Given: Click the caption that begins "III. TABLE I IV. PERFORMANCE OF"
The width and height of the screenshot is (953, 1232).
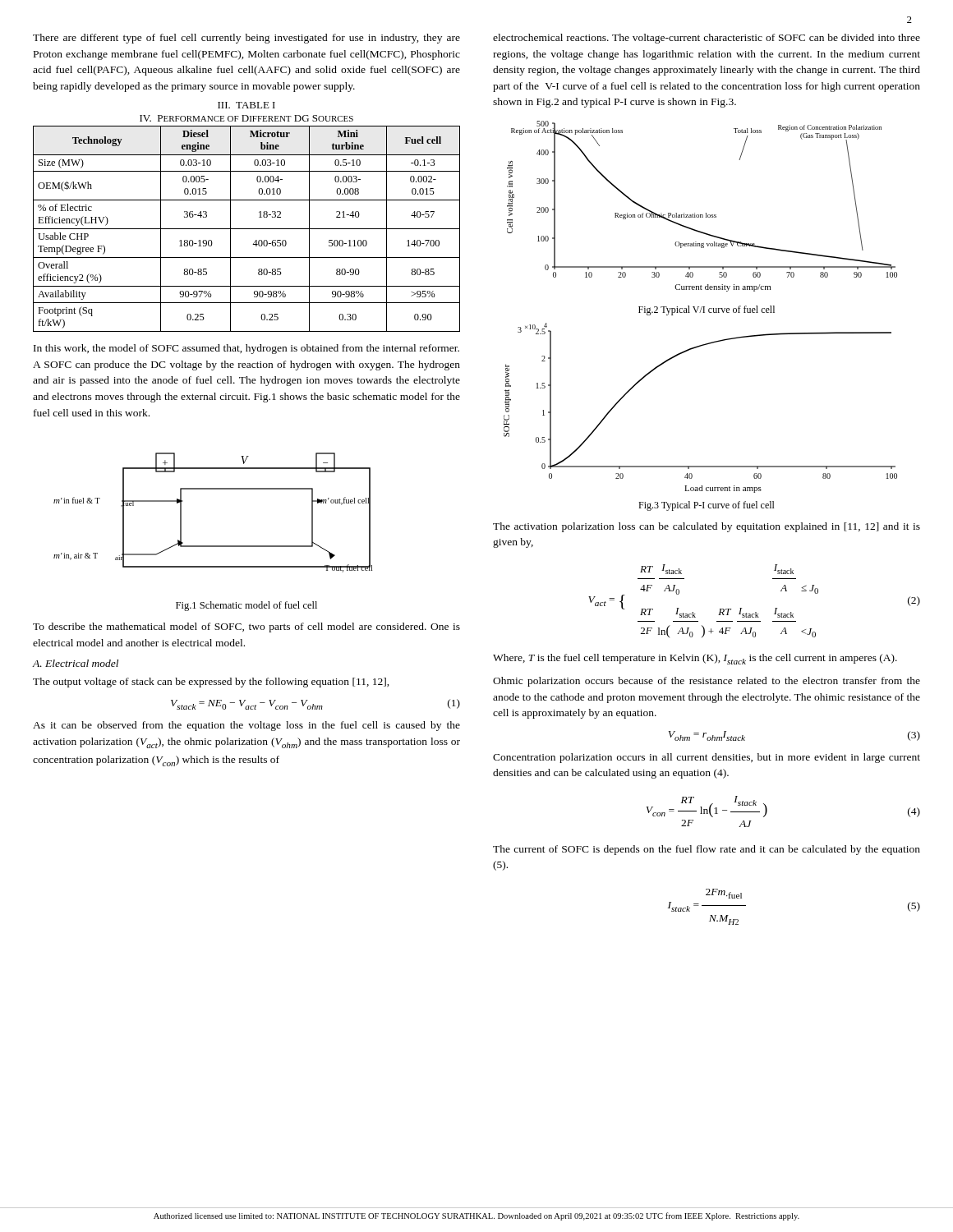Looking at the screenshot, I should point(246,111).
